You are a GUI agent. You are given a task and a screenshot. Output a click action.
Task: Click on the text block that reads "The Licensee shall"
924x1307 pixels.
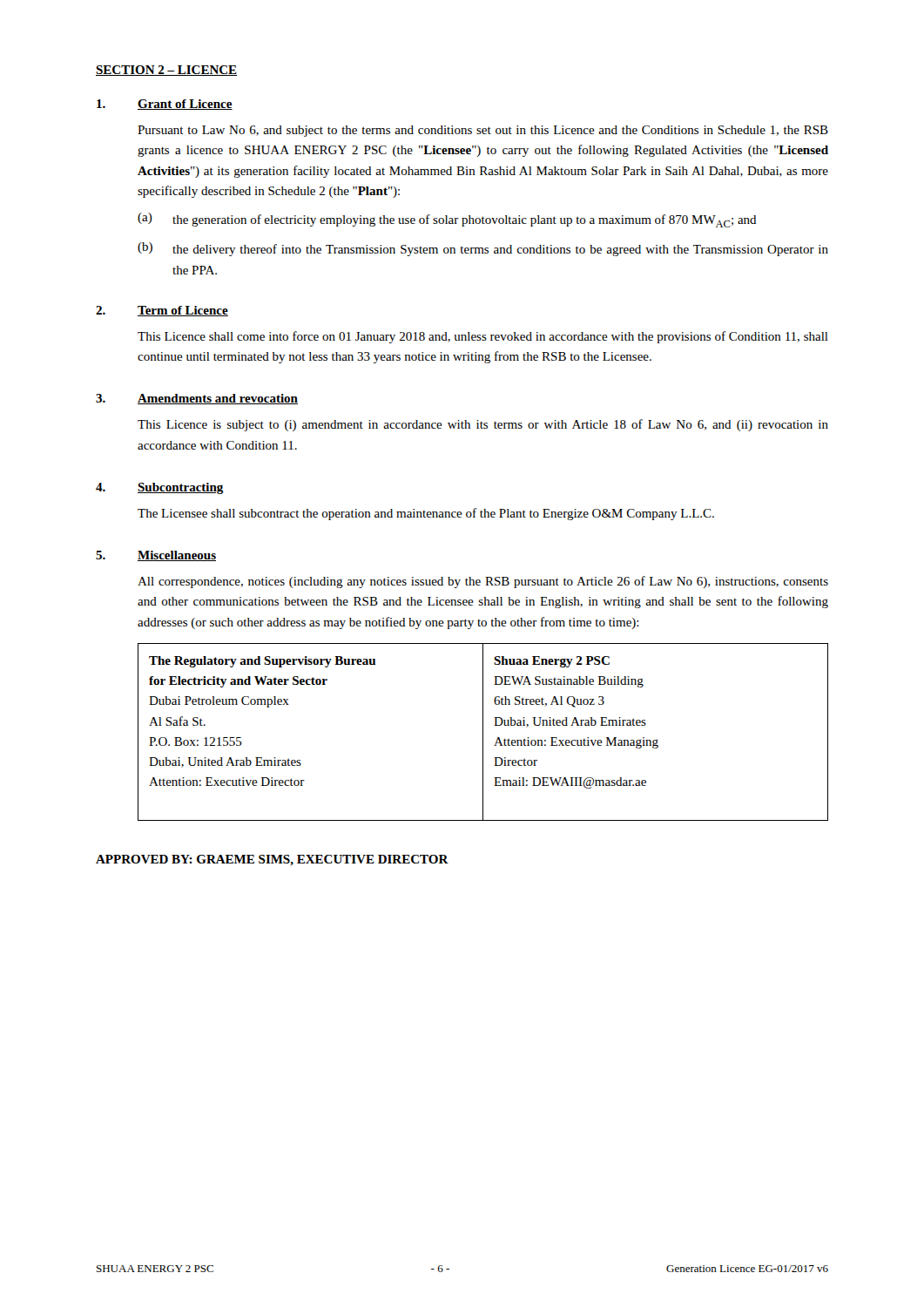426,513
